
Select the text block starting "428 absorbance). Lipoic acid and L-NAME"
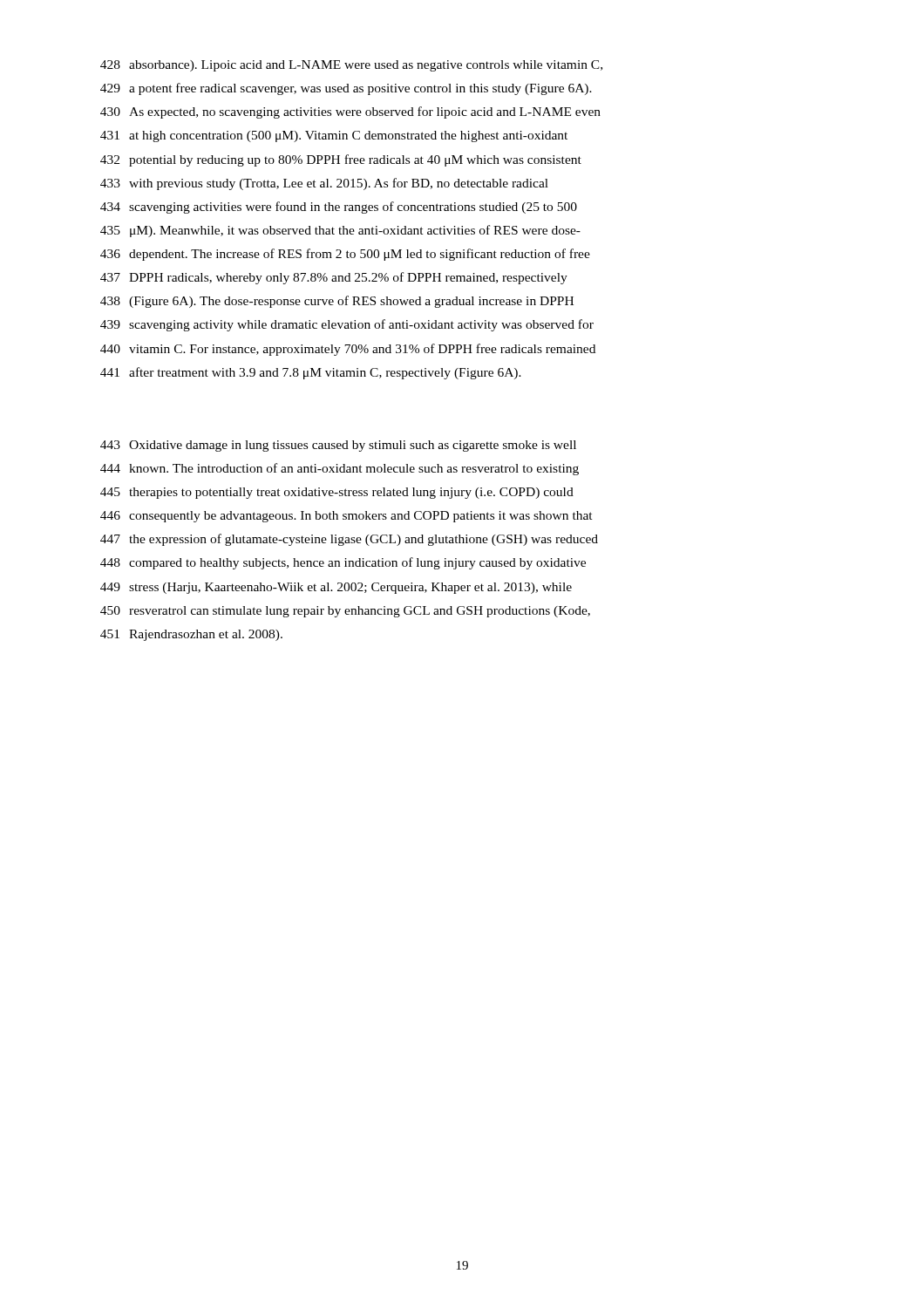471,218
